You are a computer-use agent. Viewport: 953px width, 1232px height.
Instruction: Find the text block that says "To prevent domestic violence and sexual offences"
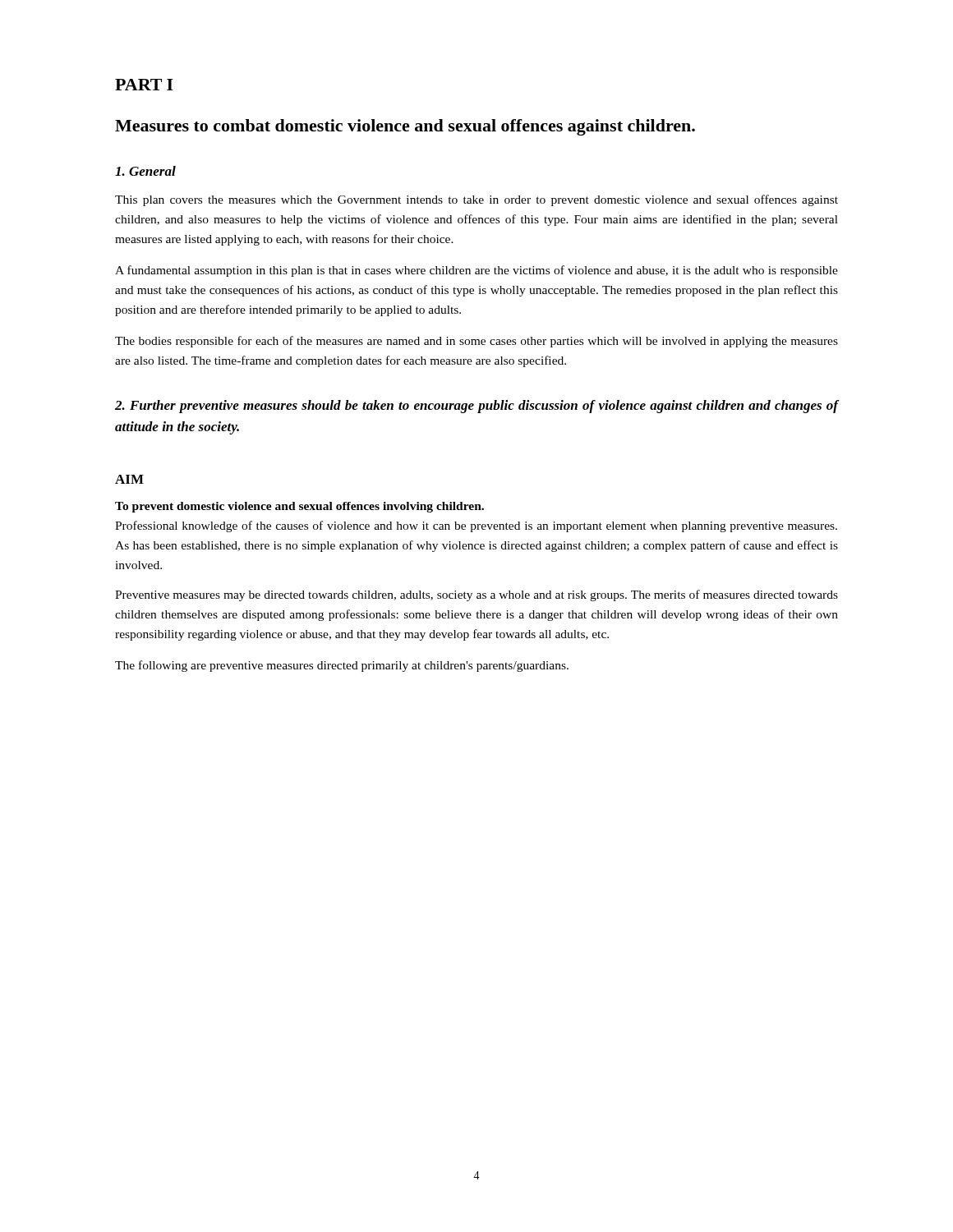(476, 535)
